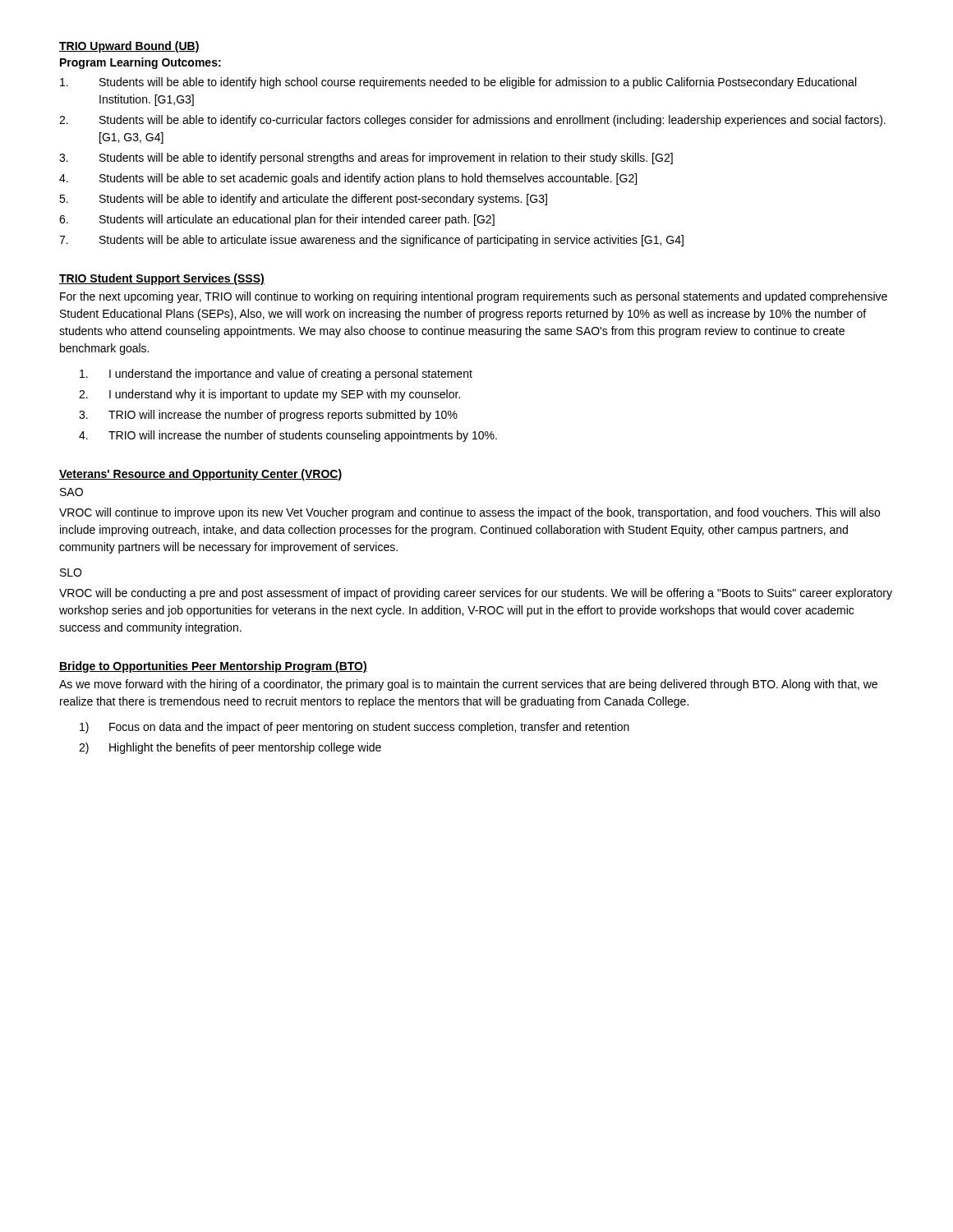Find the text block starting "Students will be able to identify high school"

click(476, 91)
